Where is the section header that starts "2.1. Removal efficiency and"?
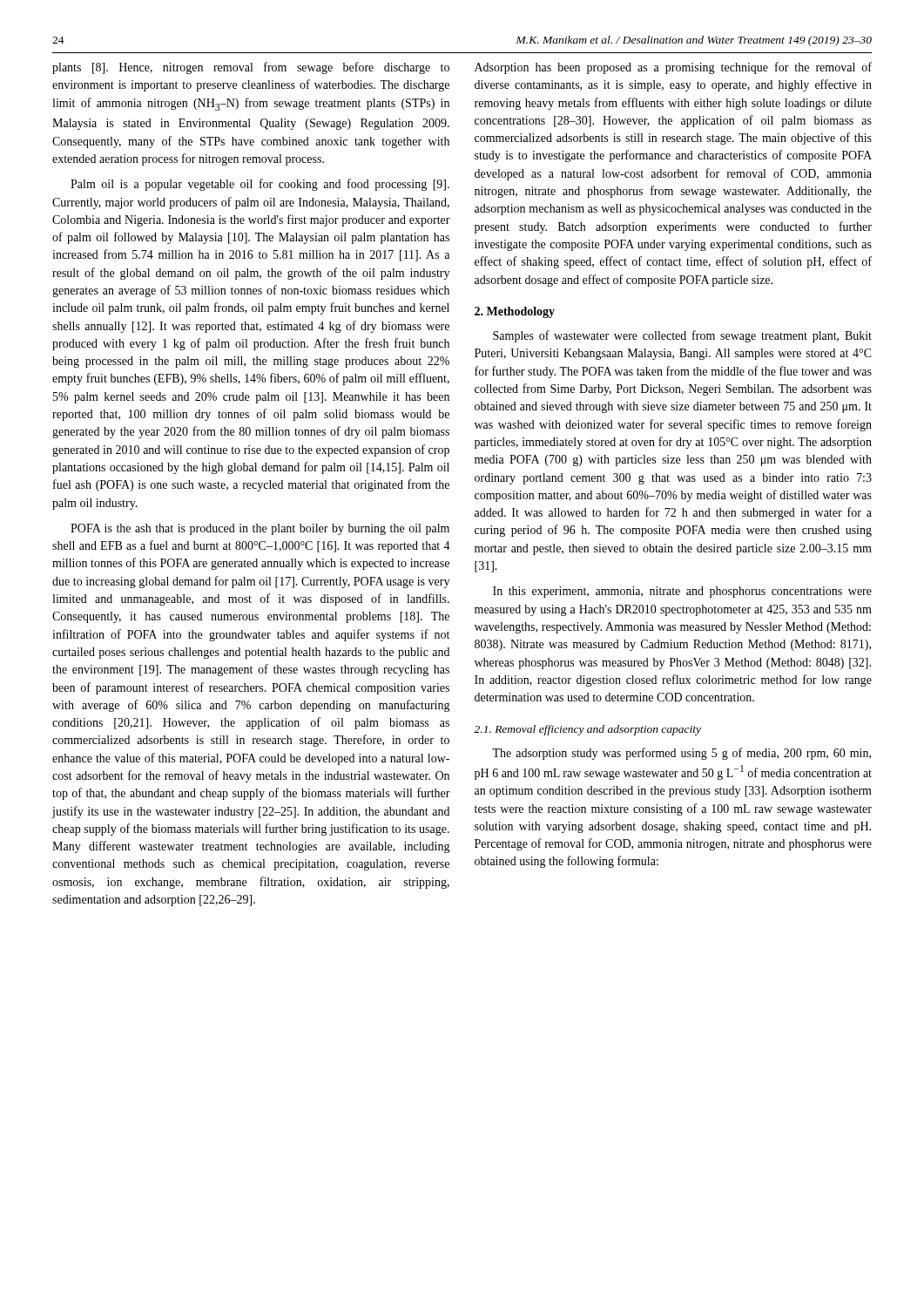This screenshot has width=924, height=1307. click(x=588, y=729)
